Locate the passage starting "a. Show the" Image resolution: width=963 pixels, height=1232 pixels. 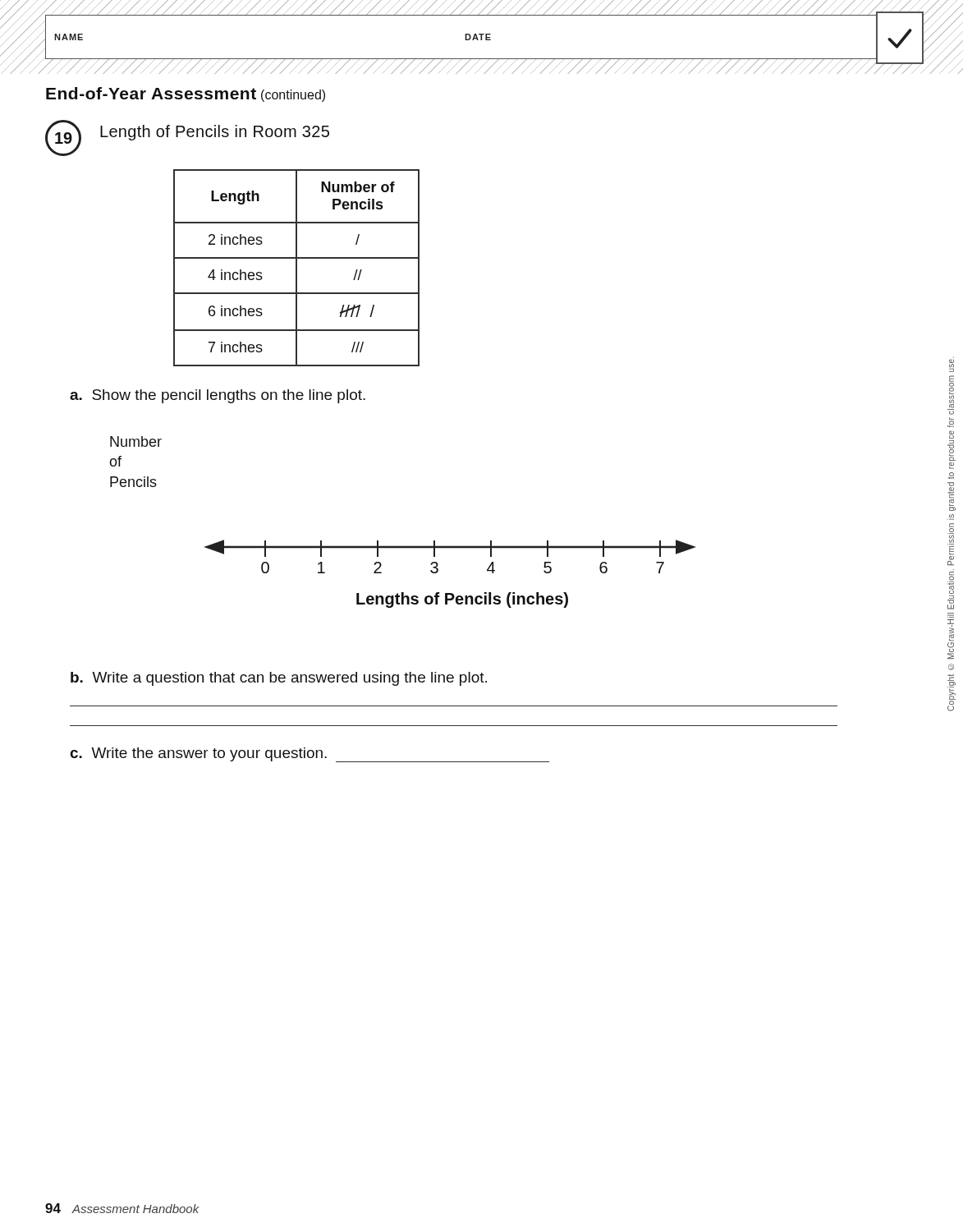(x=218, y=395)
